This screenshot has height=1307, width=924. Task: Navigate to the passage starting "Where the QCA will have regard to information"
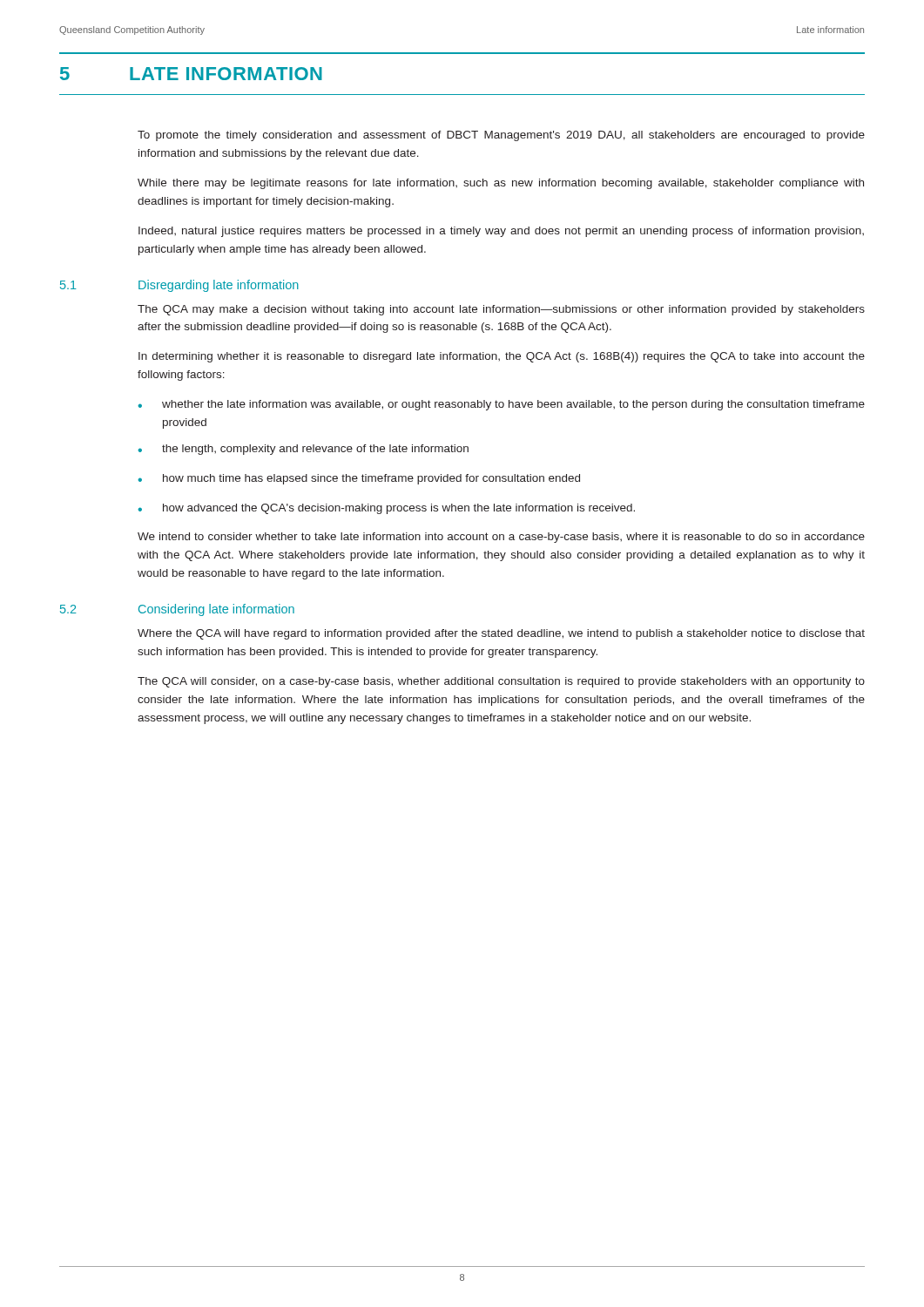click(x=501, y=642)
